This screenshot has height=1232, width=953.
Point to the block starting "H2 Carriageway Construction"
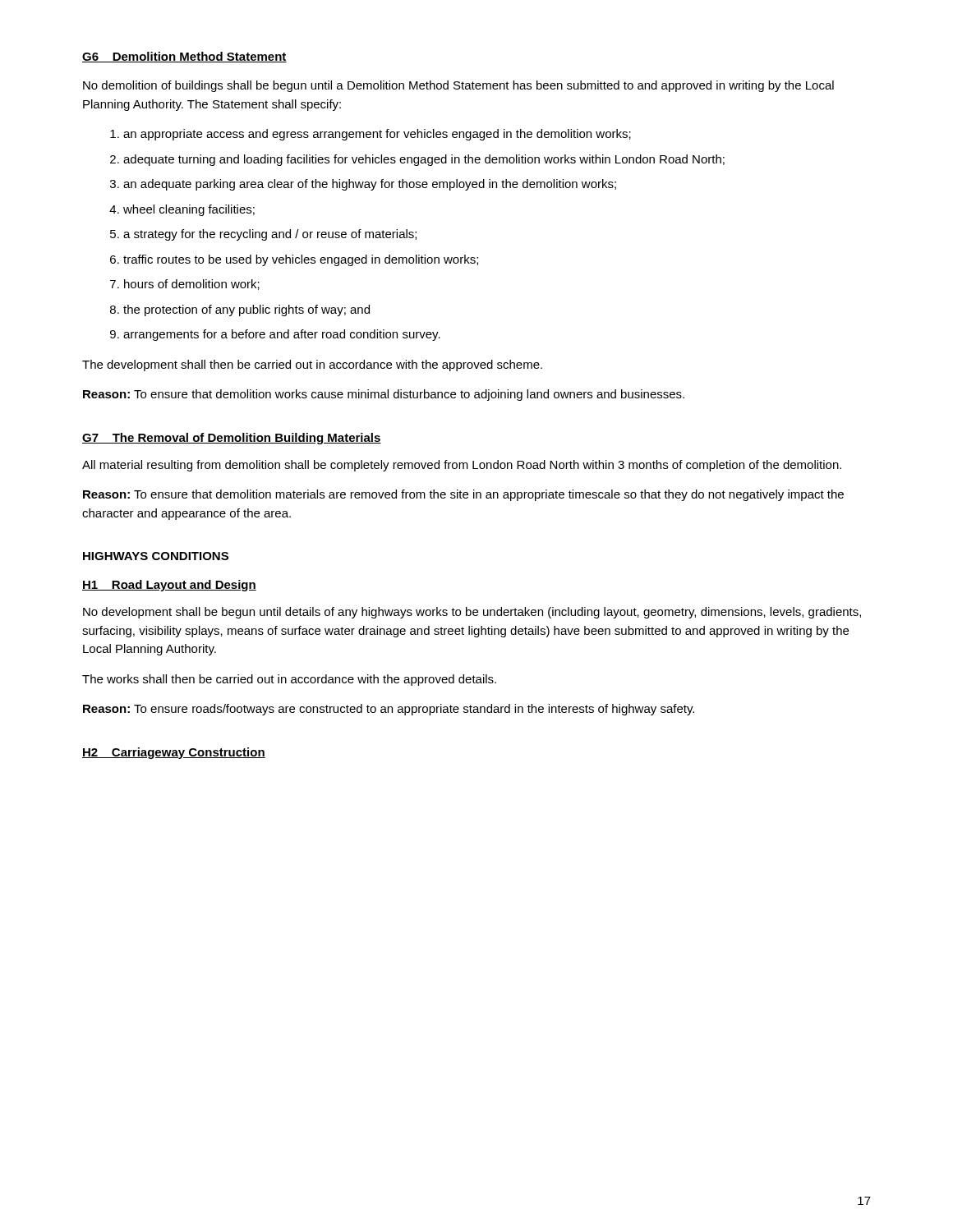(x=174, y=752)
